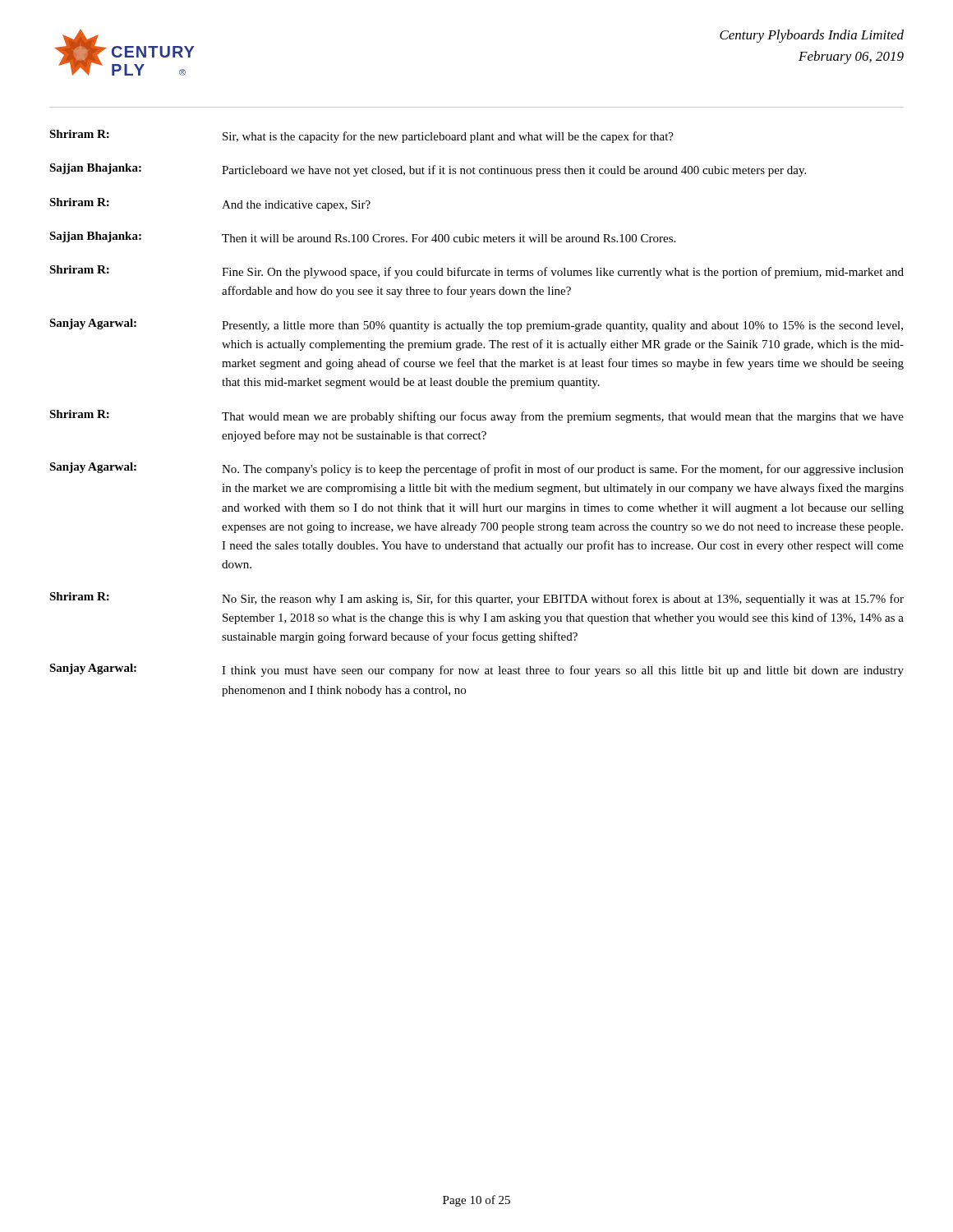Find the block on this page that starts "Sajjan Bhajanka: Then it"
Viewport: 953px width, 1232px height.
click(476, 238)
